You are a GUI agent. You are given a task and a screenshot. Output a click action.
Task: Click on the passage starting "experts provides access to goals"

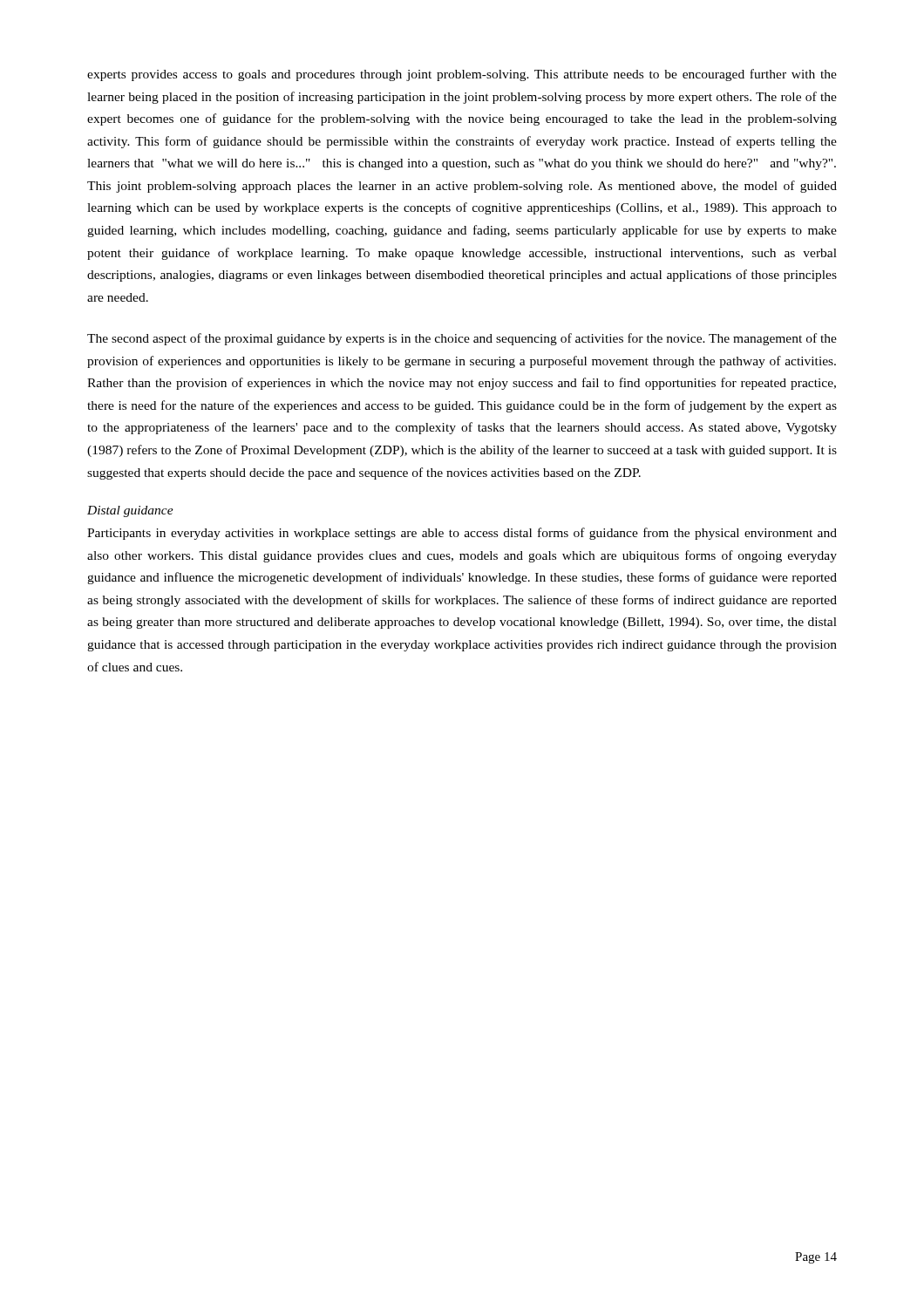462,185
